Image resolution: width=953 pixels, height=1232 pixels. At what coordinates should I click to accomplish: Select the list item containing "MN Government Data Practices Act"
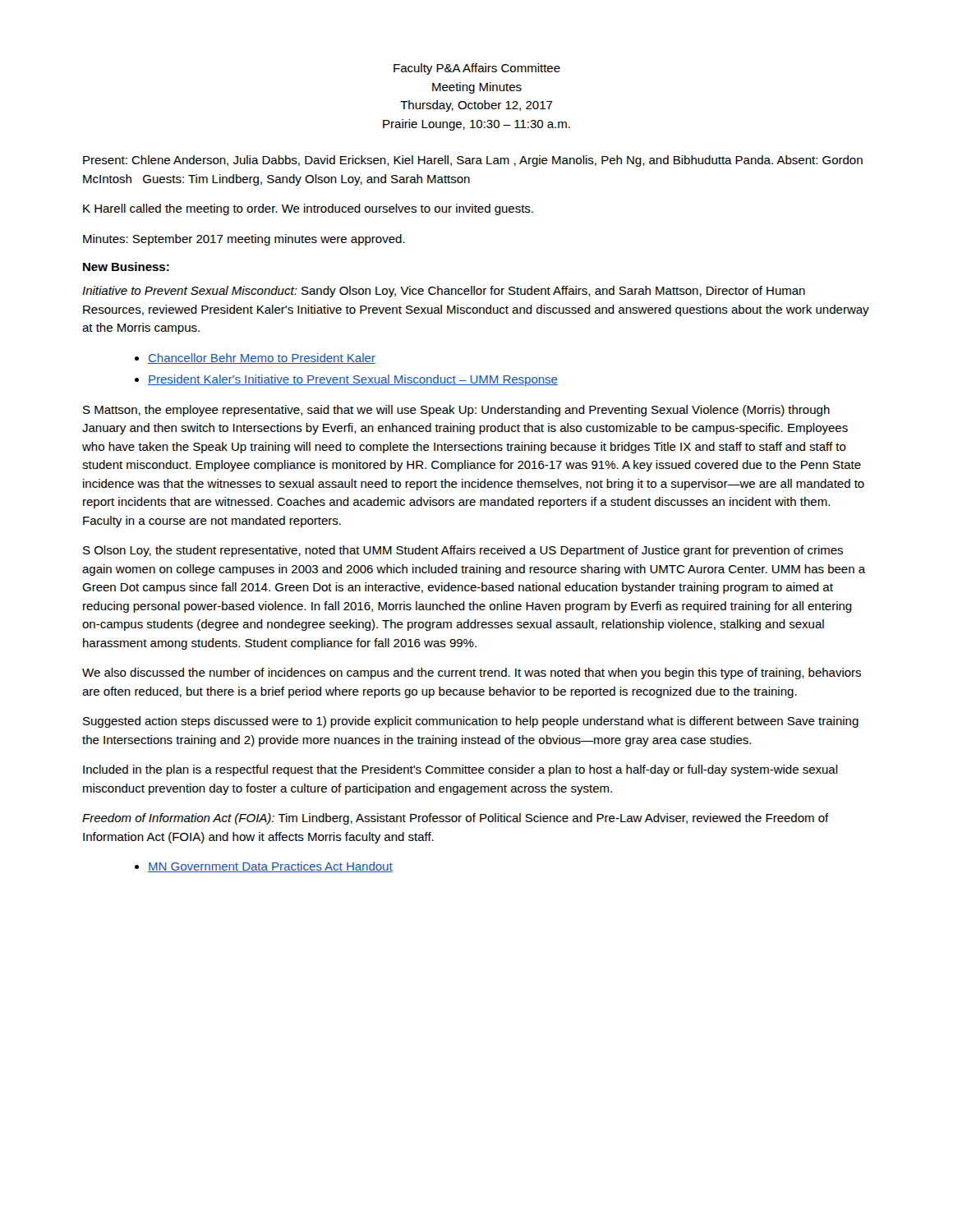[270, 866]
